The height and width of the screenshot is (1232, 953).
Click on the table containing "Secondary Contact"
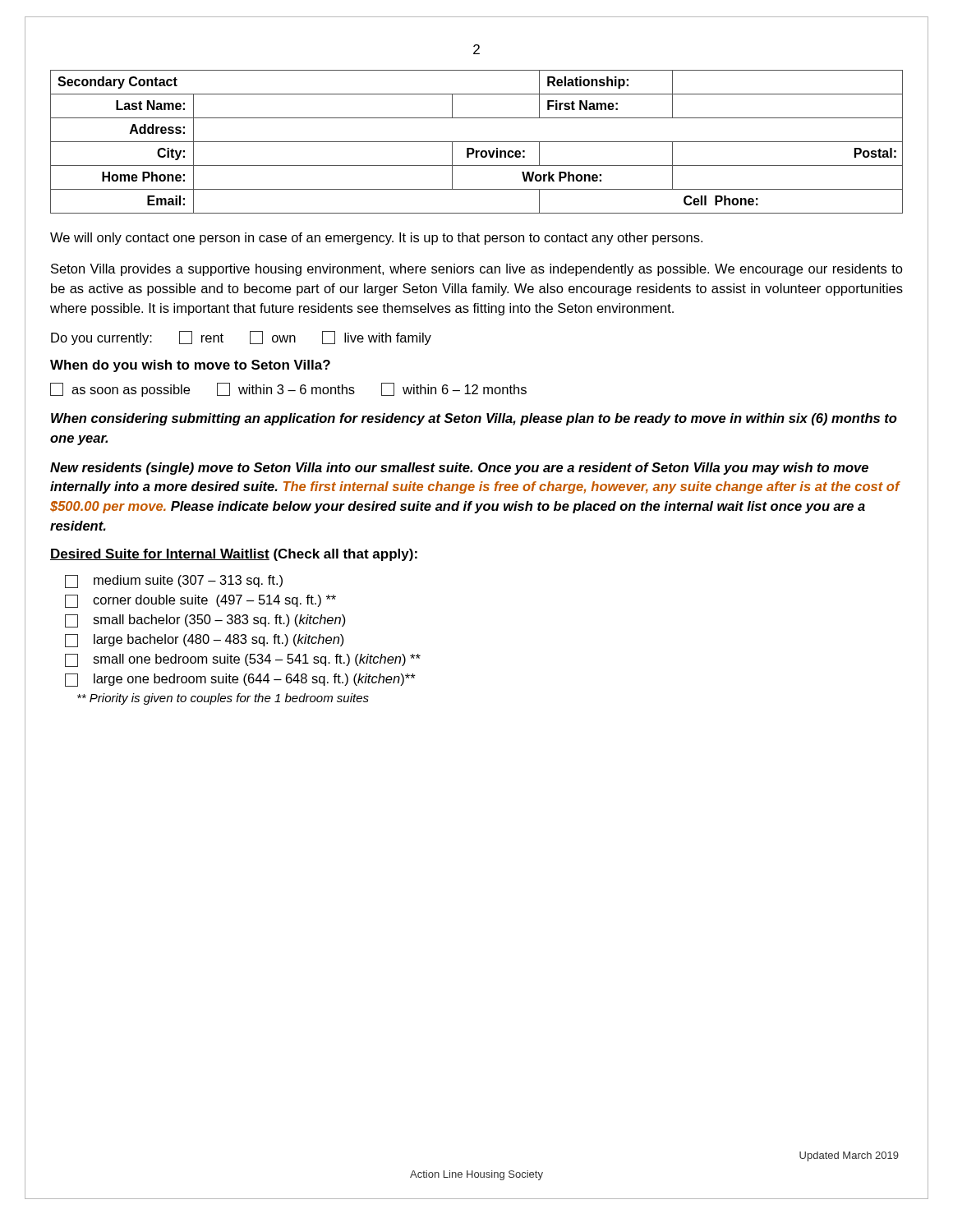(x=476, y=142)
